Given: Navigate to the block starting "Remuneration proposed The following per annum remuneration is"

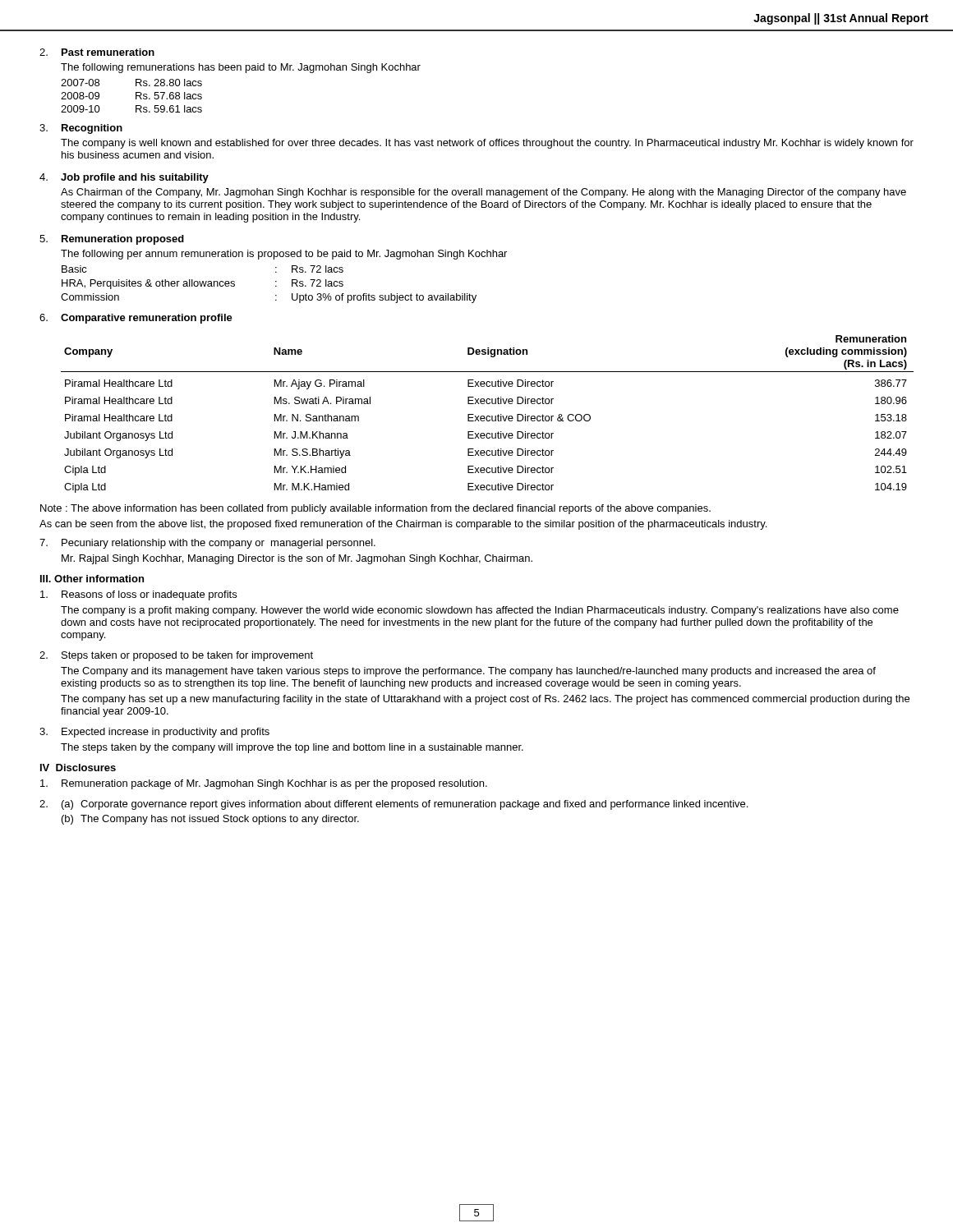Looking at the screenshot, I should point(112,240).
